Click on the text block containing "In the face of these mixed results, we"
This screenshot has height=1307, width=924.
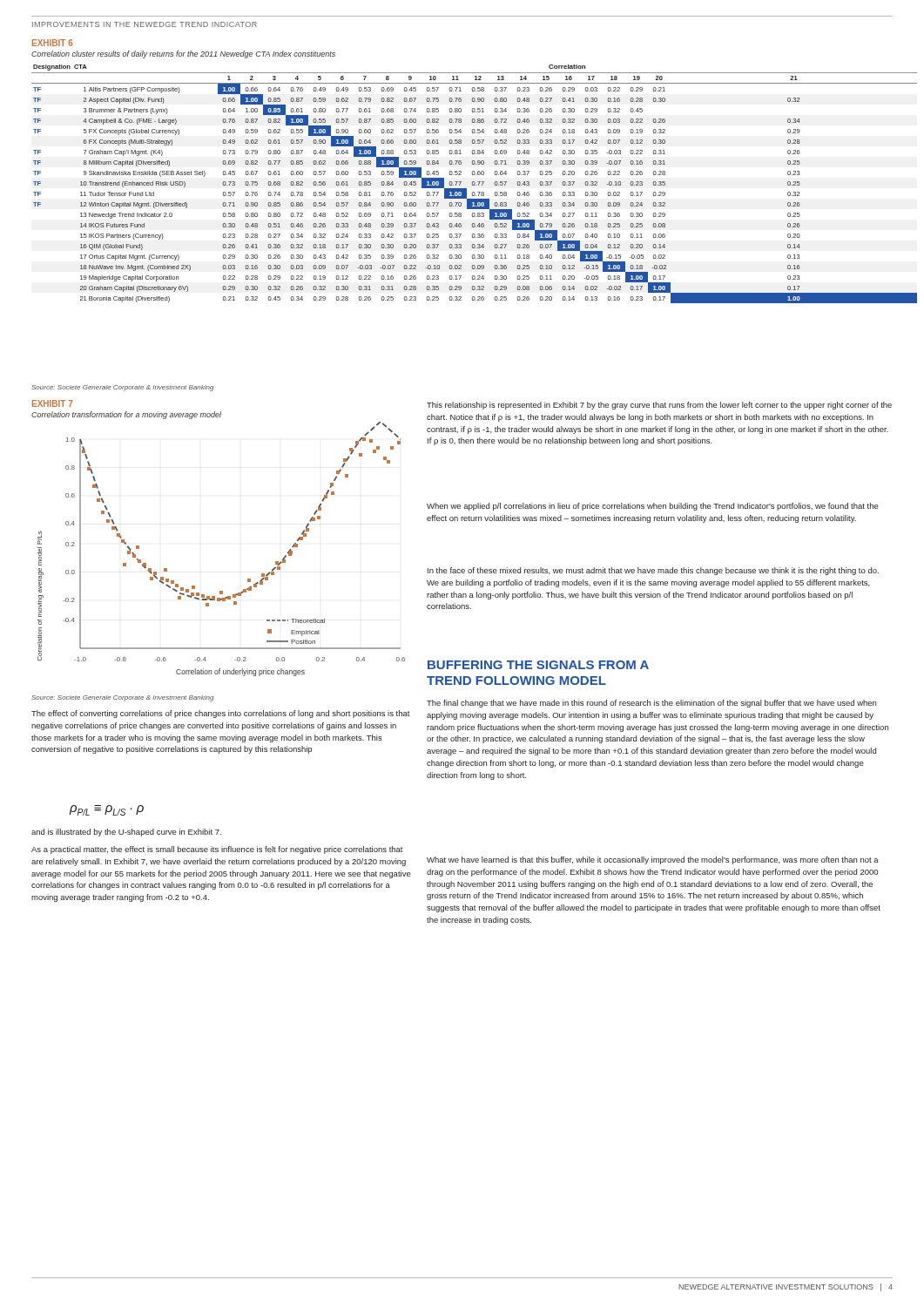pos(653,588)
